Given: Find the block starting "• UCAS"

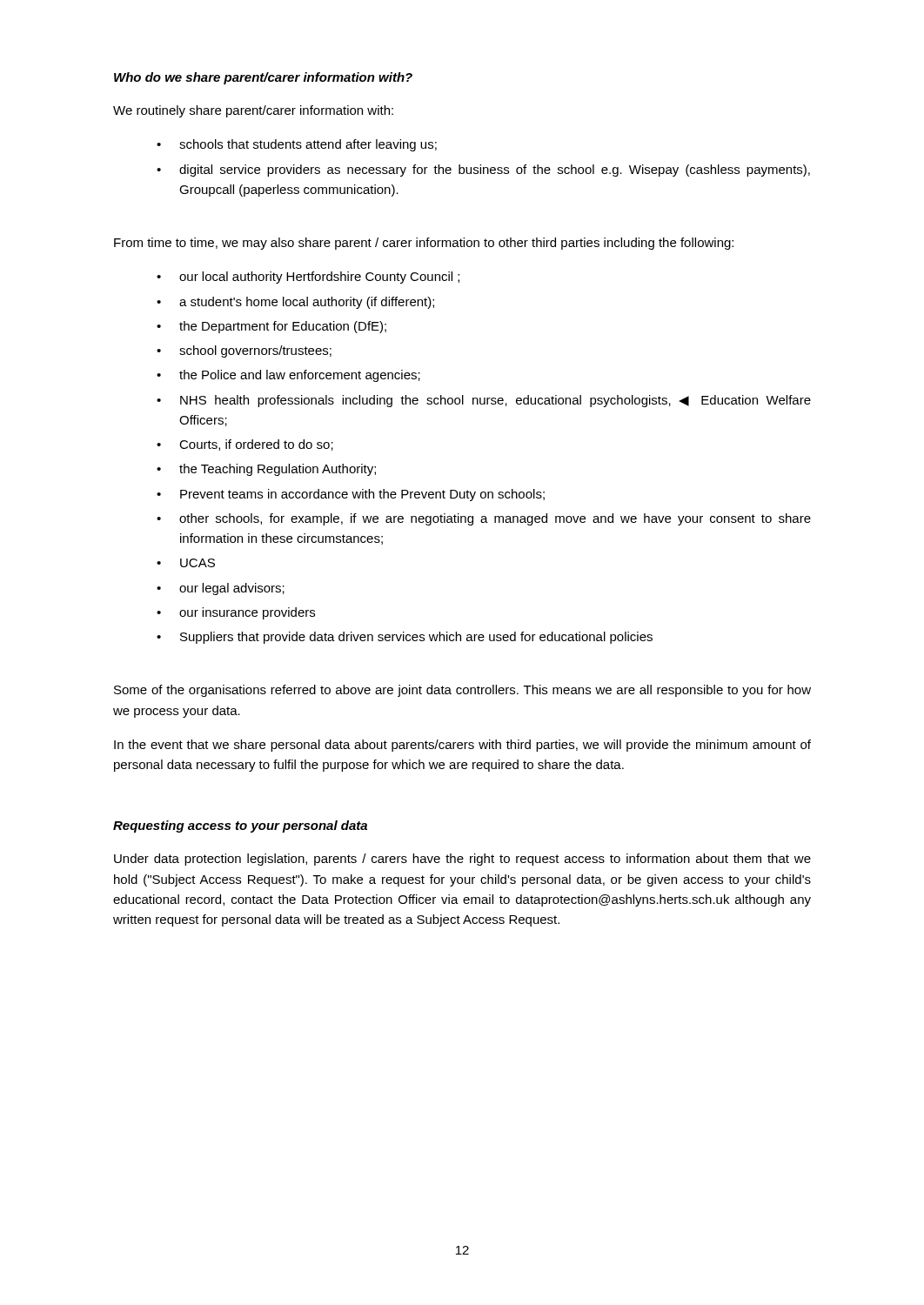Looking at the screenshot, I should pos(186,563).
